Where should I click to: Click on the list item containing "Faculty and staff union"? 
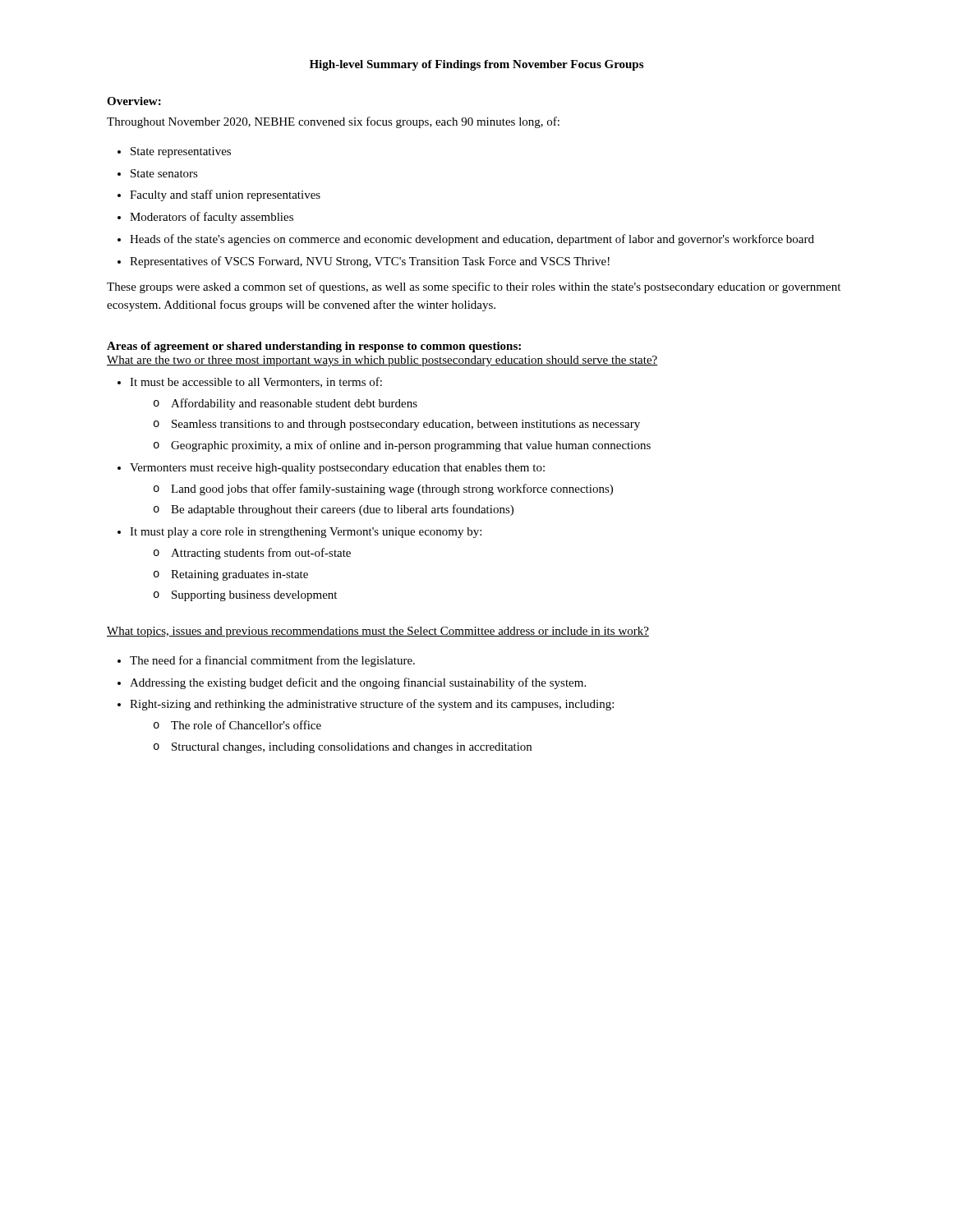pyautogui.click(x=225, y=195)
